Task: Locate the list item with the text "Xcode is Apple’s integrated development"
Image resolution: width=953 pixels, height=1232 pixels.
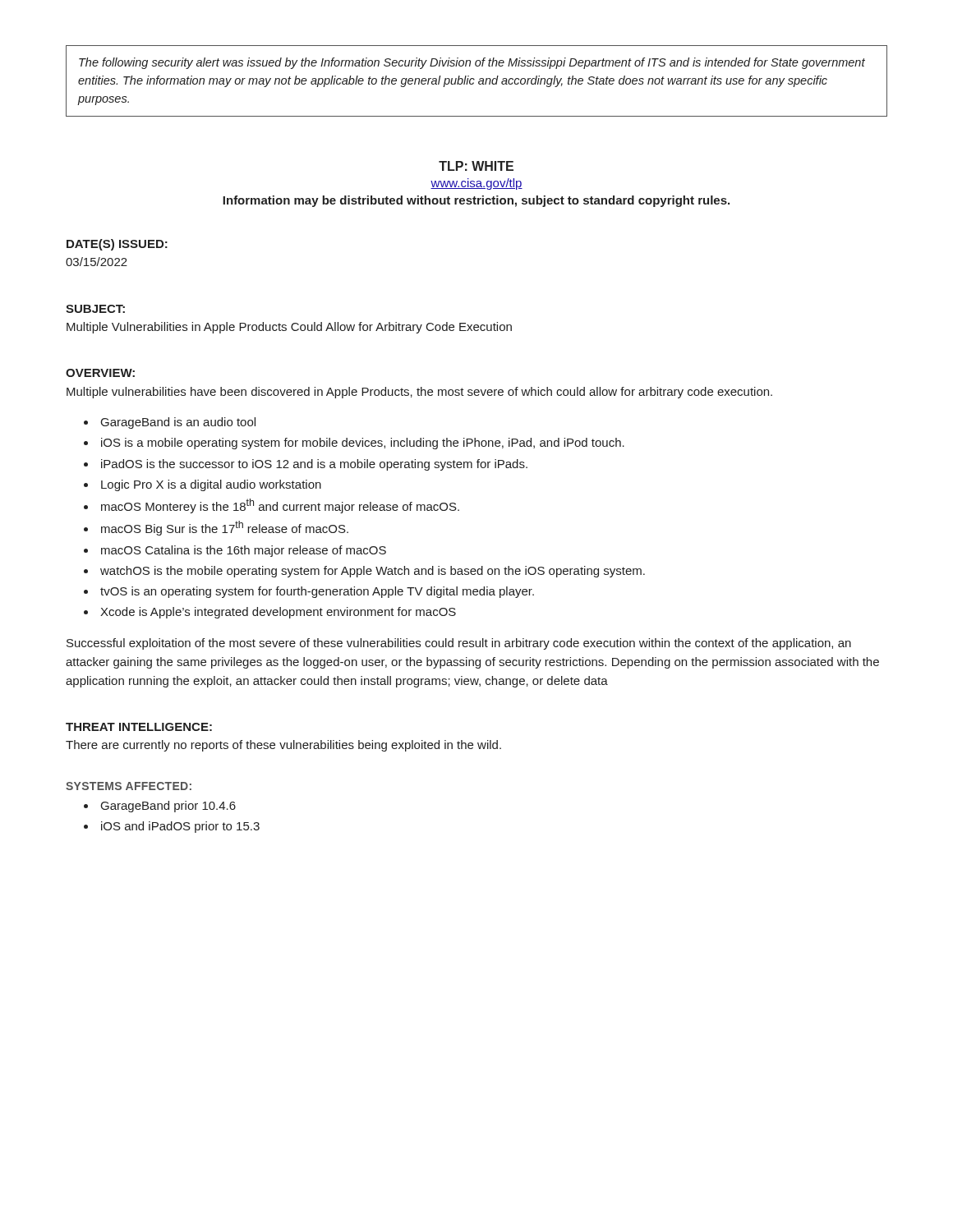Action: (x=278, y=612)
